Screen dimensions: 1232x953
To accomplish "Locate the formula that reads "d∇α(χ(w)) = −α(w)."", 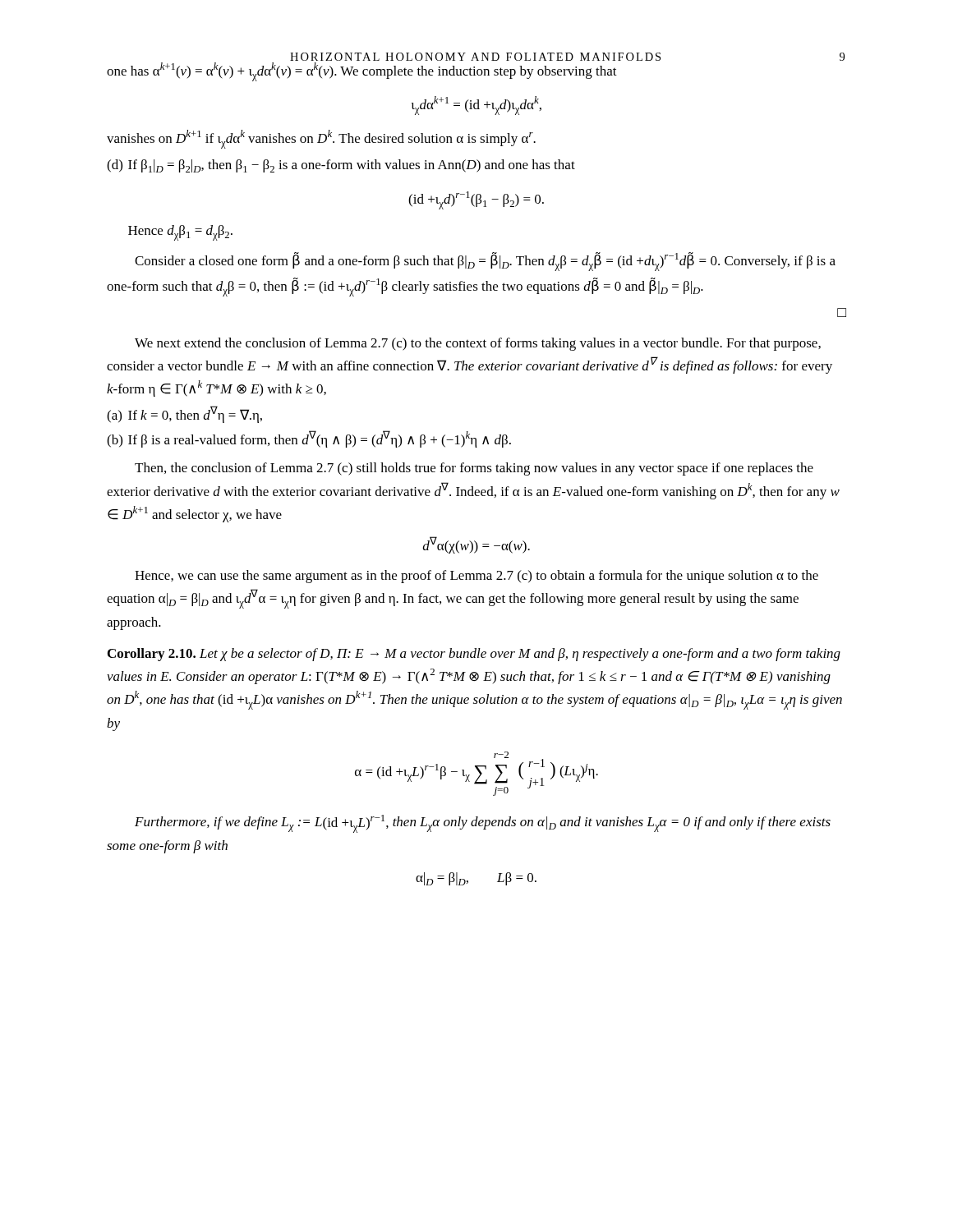I will 476,544.
